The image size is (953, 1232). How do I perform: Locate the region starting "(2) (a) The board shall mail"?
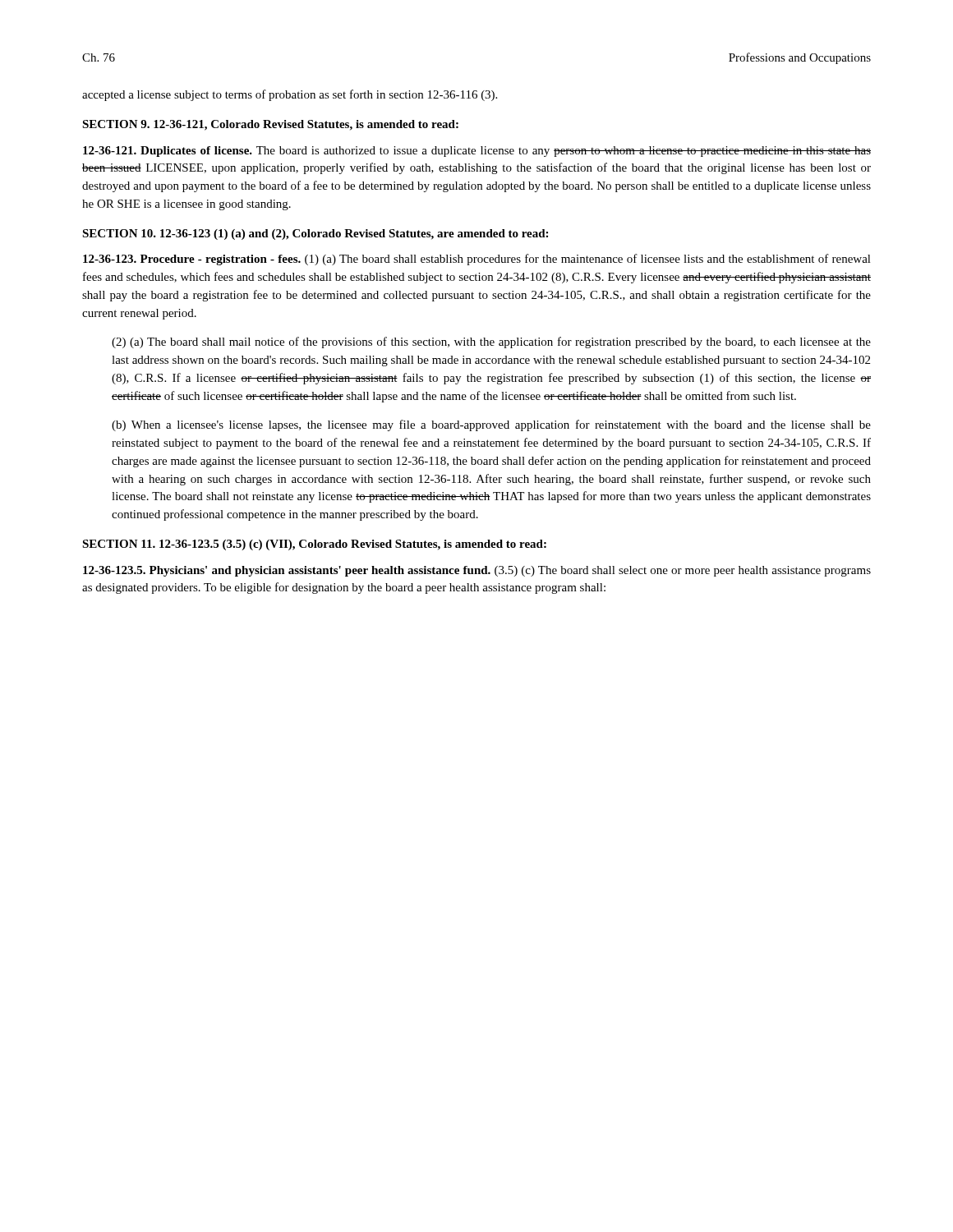[x=491, y=369]
